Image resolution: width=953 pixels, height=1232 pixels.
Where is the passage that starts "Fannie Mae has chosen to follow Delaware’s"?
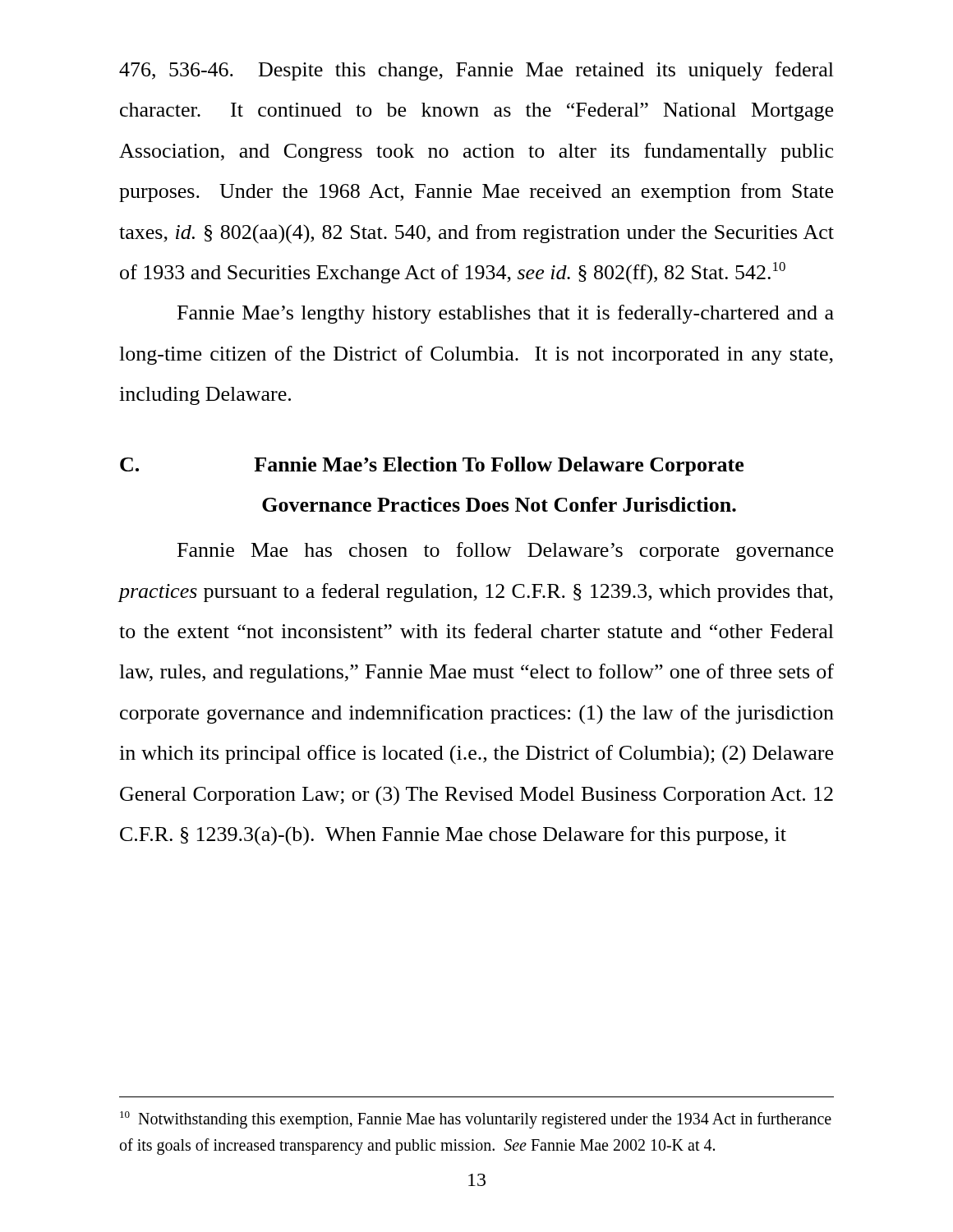pos(505,552)
